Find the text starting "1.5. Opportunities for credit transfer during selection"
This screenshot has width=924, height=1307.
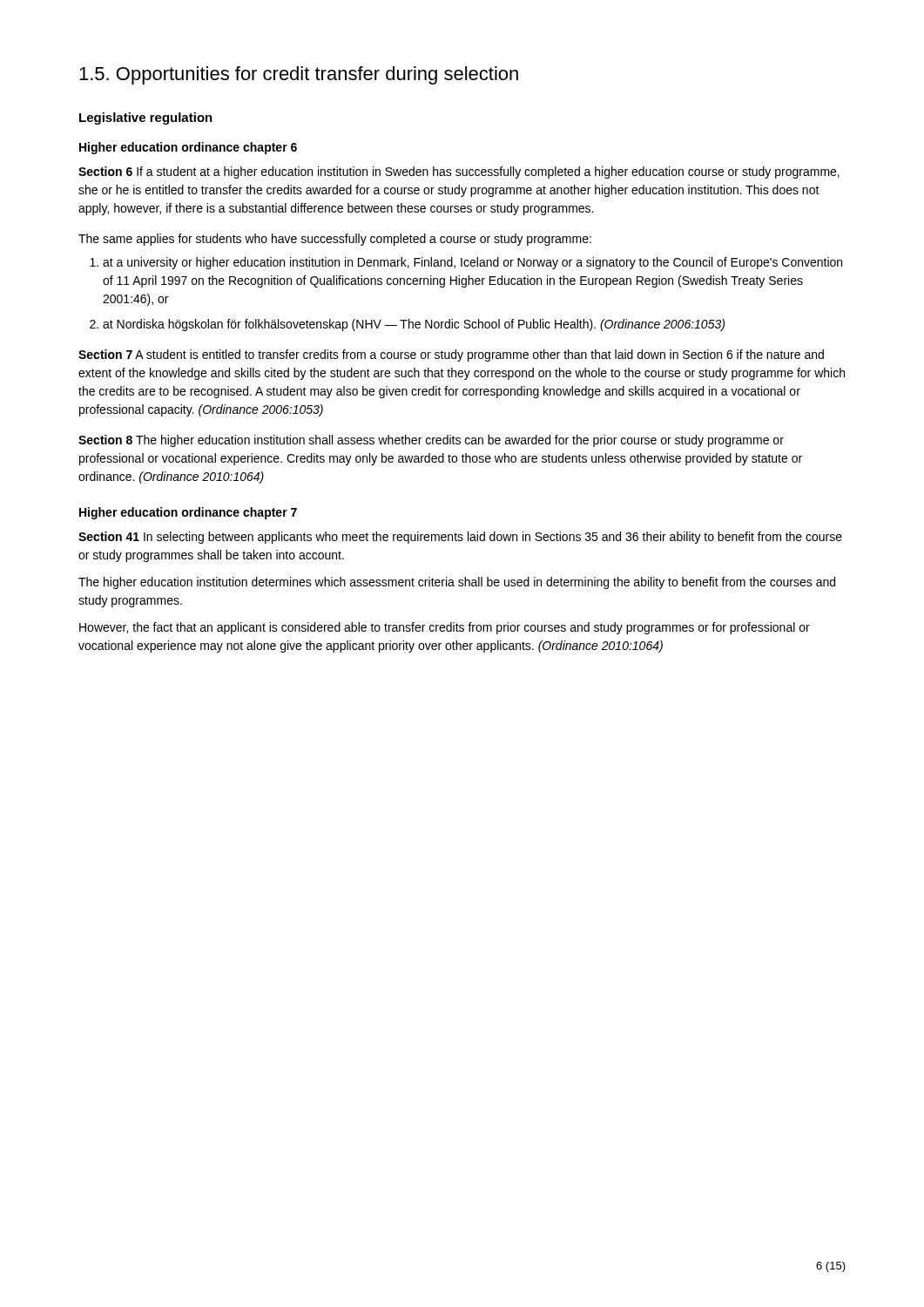click(x=299, y=74)
